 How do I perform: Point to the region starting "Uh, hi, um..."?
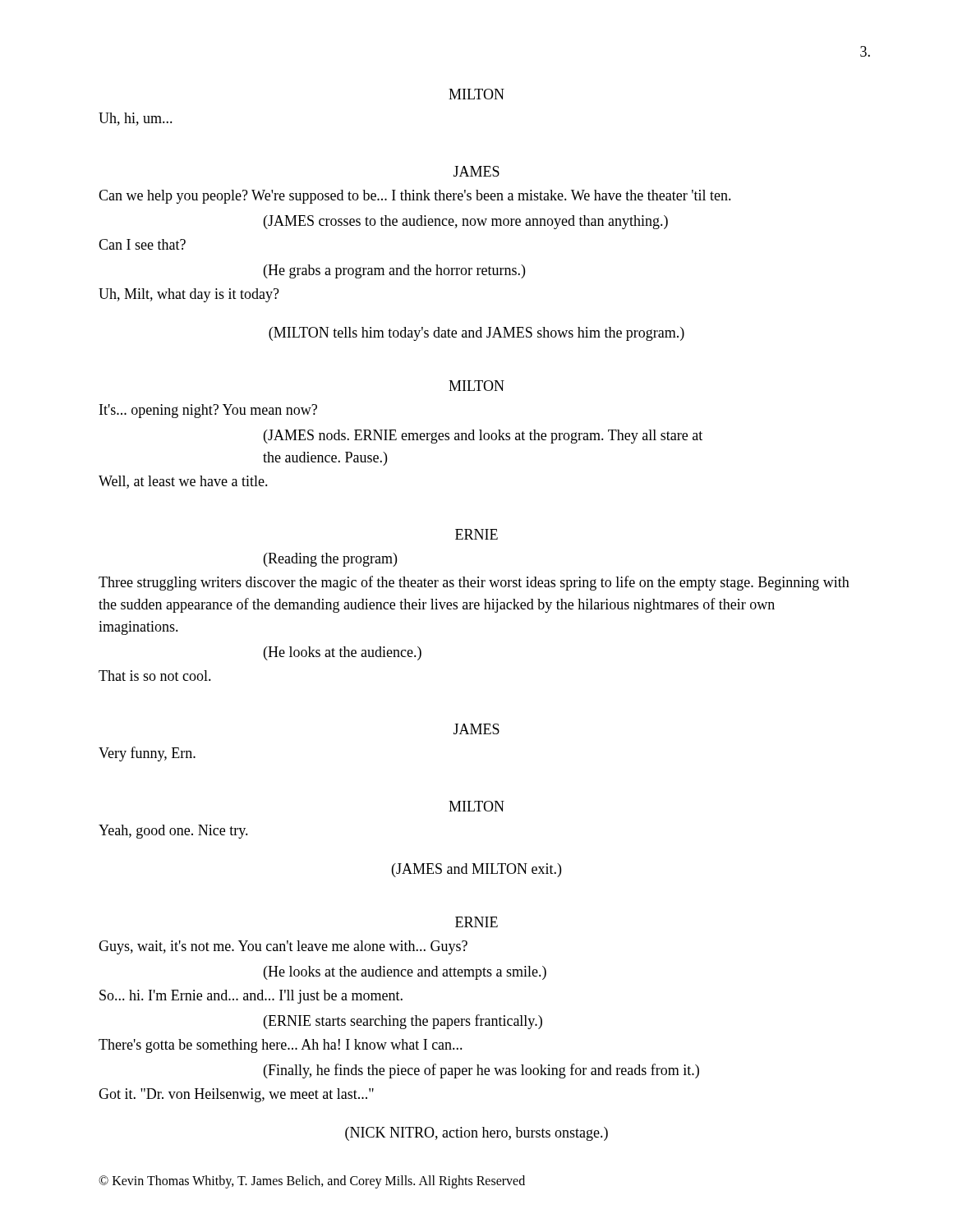click(136, 118)
